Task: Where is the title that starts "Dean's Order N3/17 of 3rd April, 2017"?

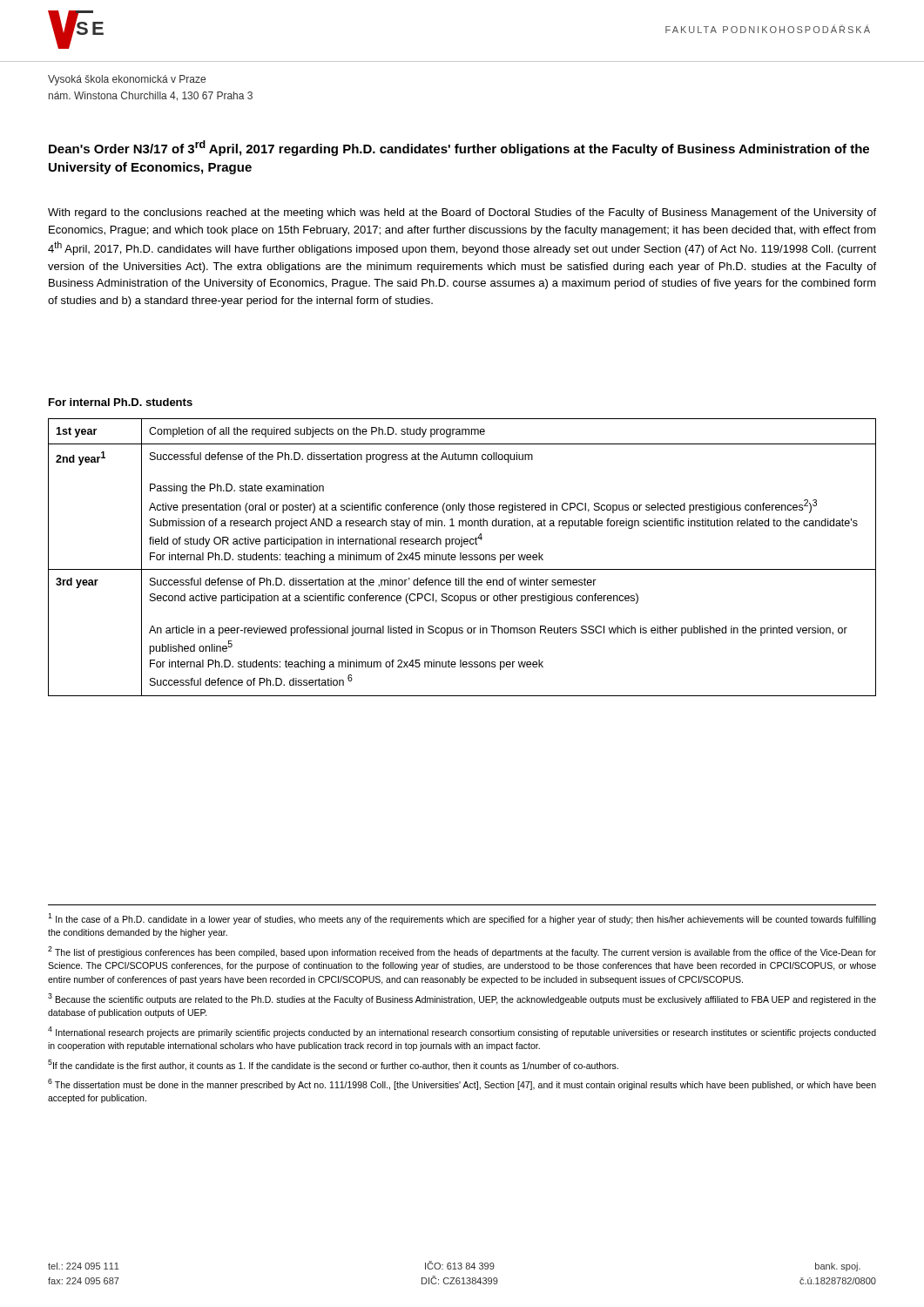Action: click(x=462, y=157)
